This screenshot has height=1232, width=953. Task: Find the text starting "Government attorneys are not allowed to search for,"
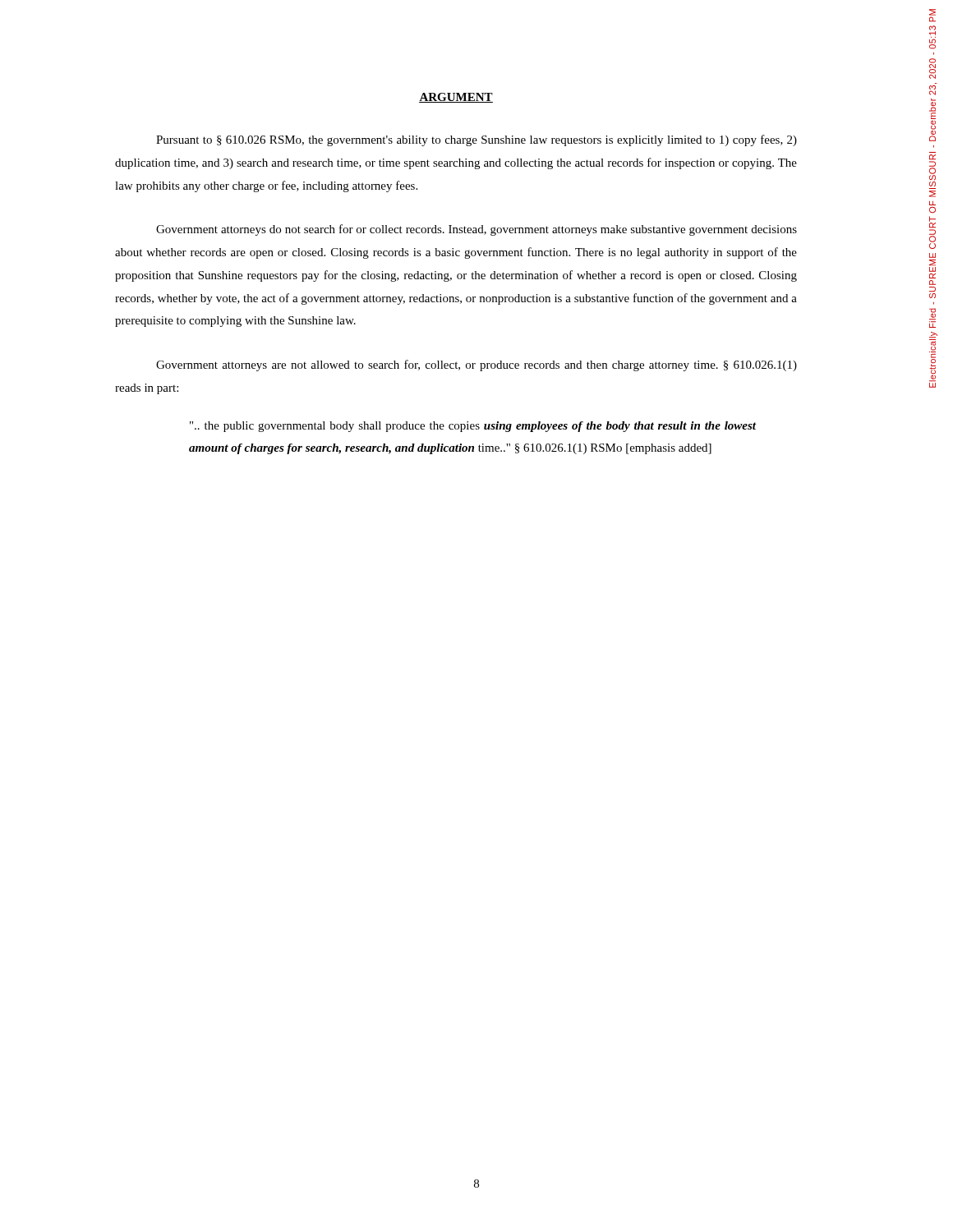[x=456, y=376]
